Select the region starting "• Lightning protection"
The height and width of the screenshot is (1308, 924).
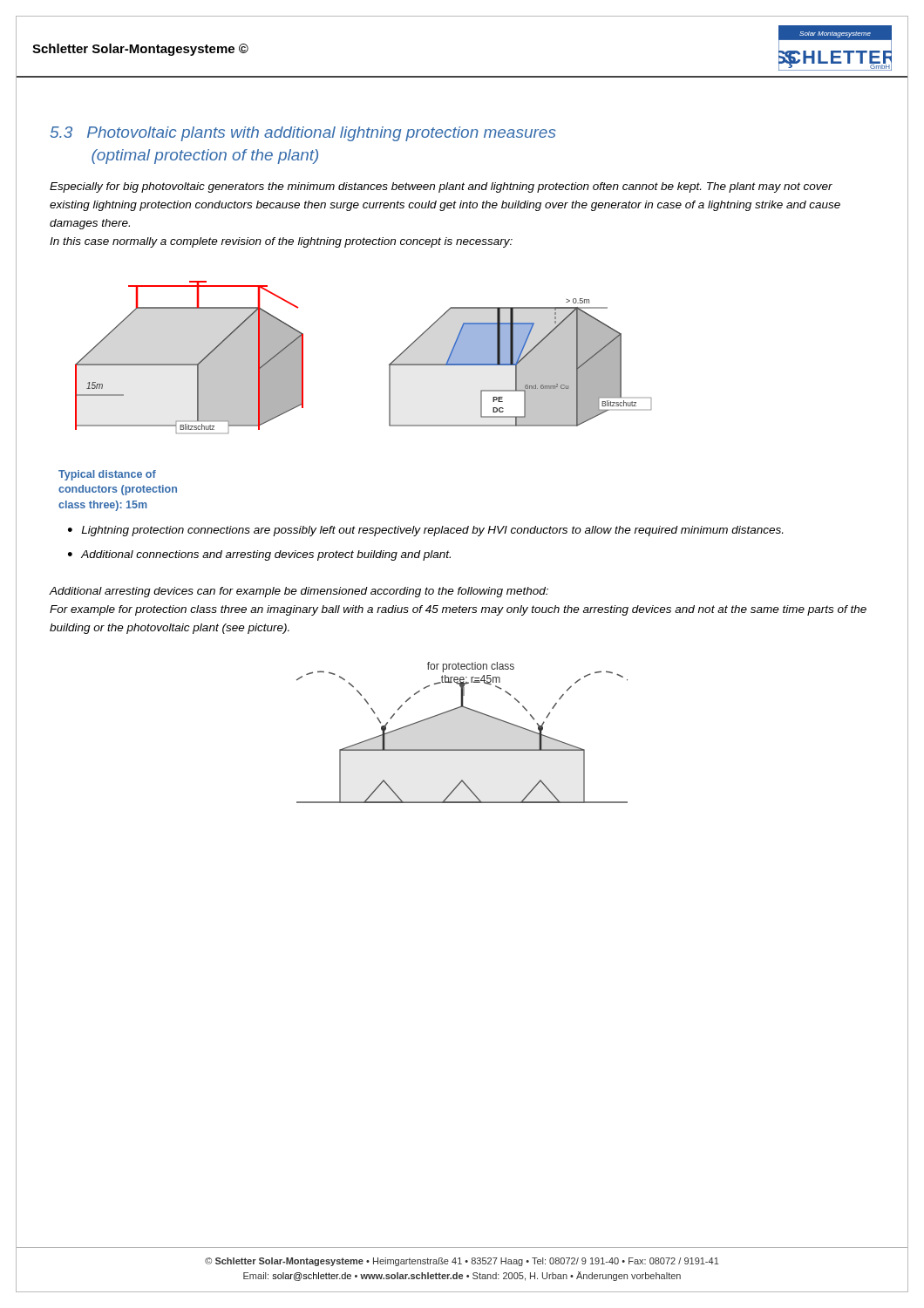(426, 531)
